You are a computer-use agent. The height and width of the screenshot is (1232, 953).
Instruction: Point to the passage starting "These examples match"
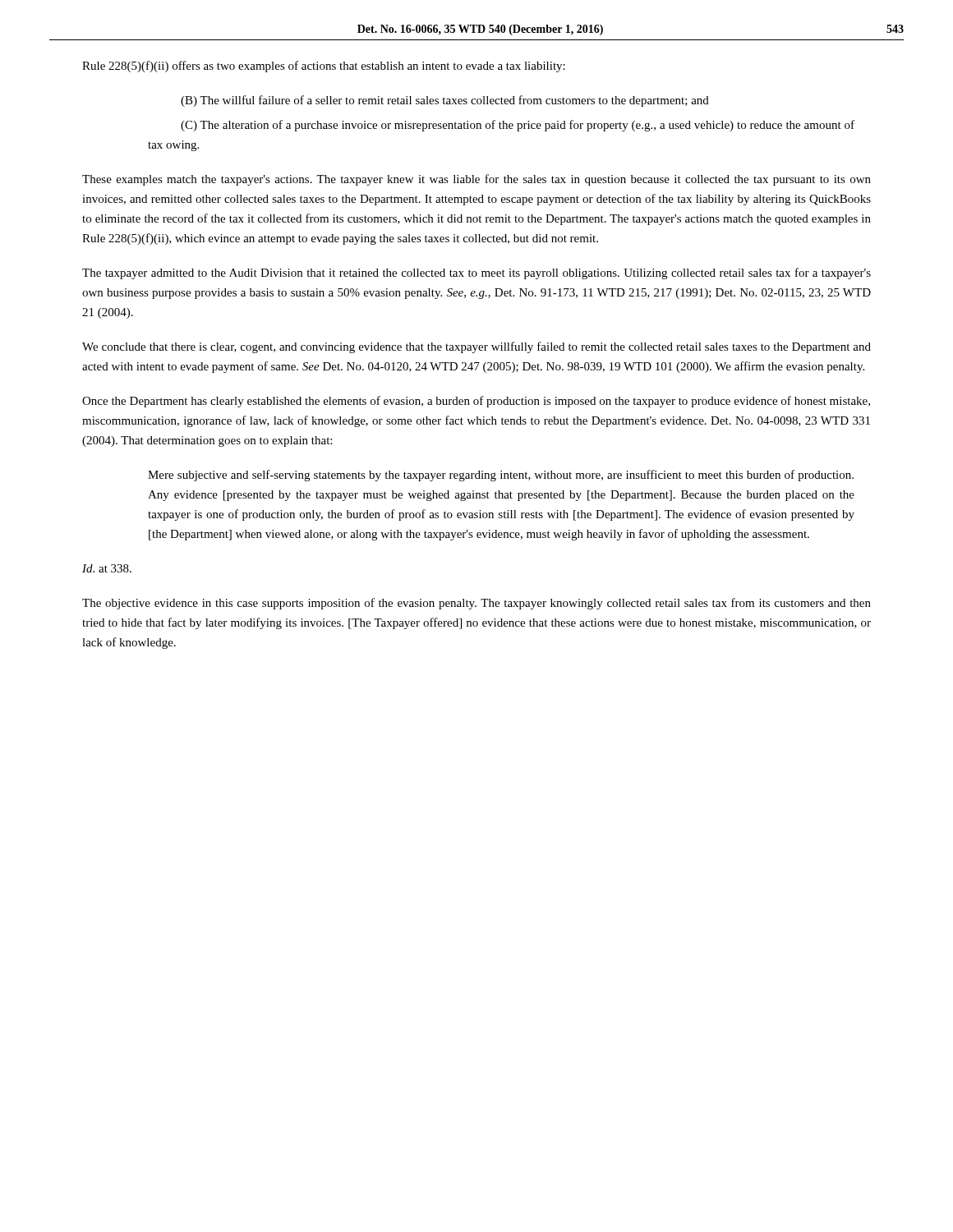[x=476, y=209]
